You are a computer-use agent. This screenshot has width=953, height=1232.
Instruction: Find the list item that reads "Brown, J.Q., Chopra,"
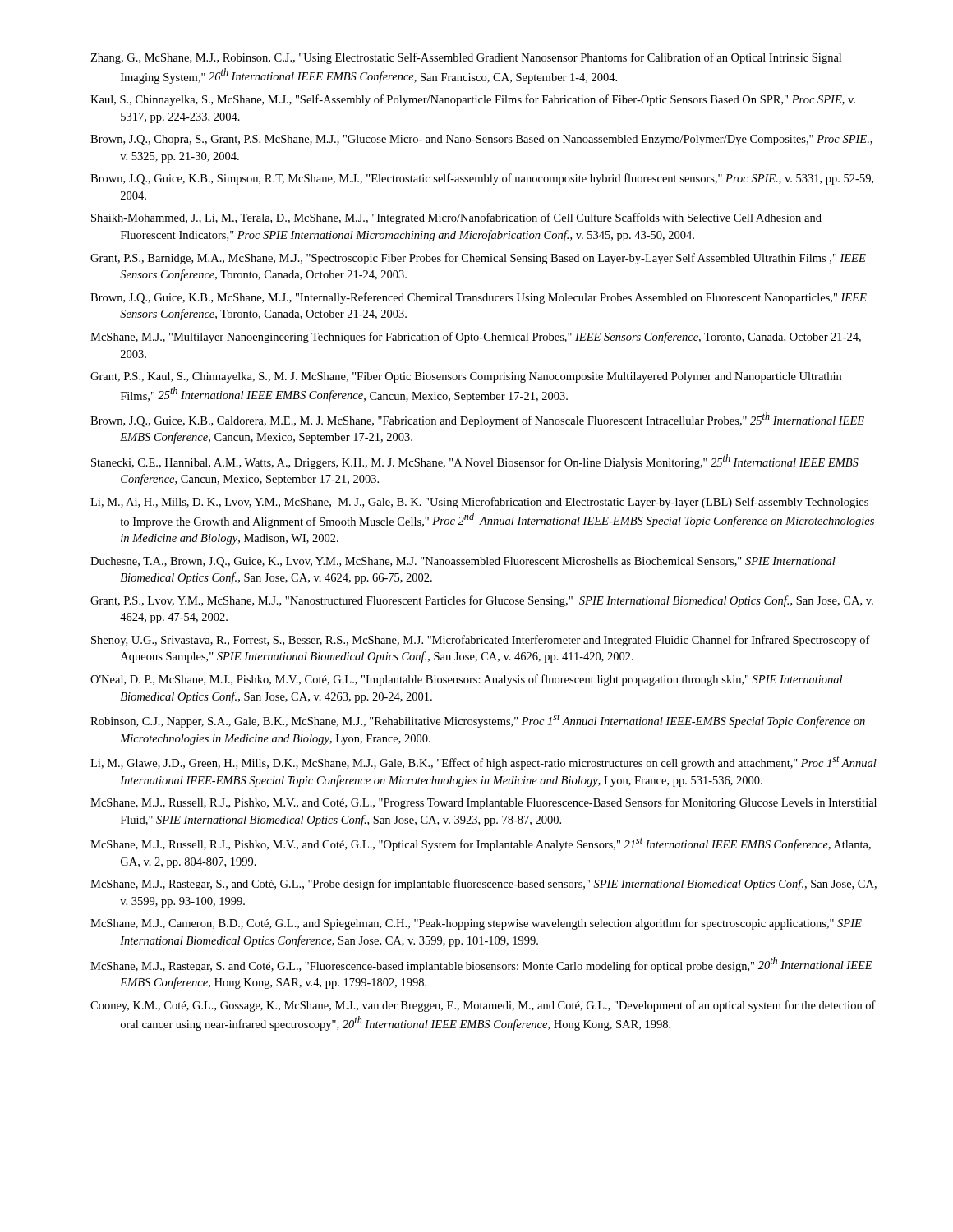click(482, 147)
